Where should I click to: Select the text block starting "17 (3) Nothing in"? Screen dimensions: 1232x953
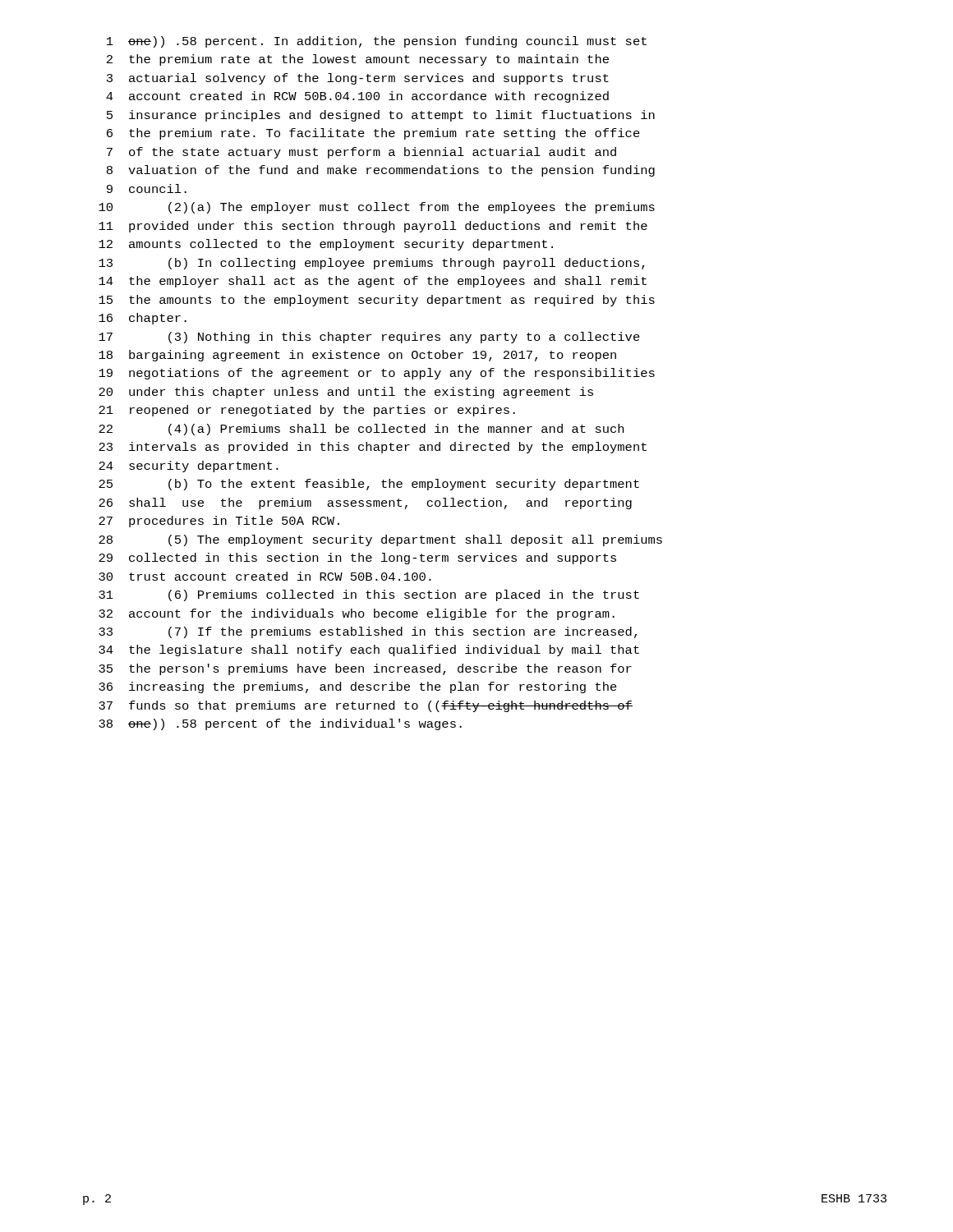(x=485, y=374)
